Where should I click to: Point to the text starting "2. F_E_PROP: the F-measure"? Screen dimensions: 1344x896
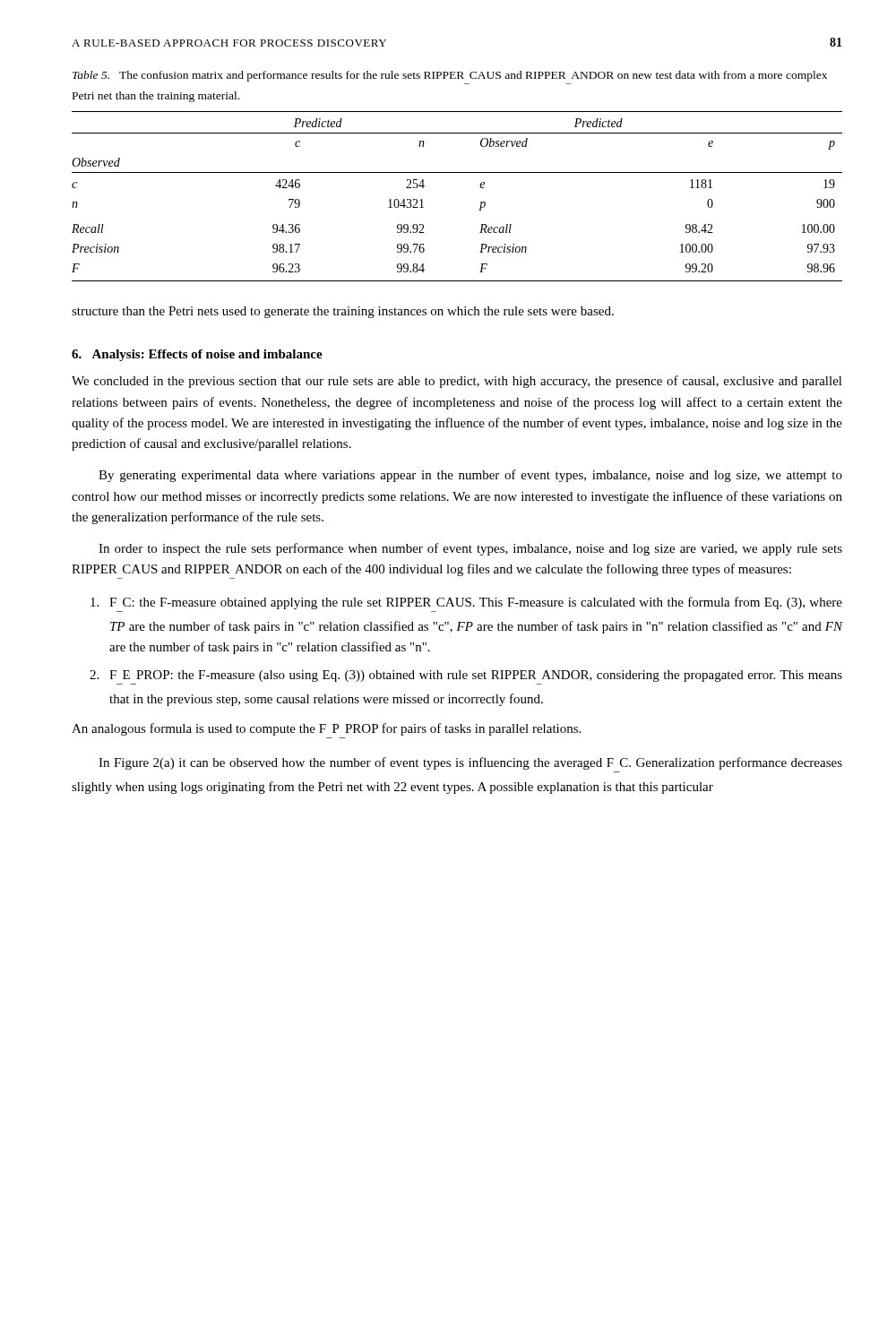tap(466, 687)
